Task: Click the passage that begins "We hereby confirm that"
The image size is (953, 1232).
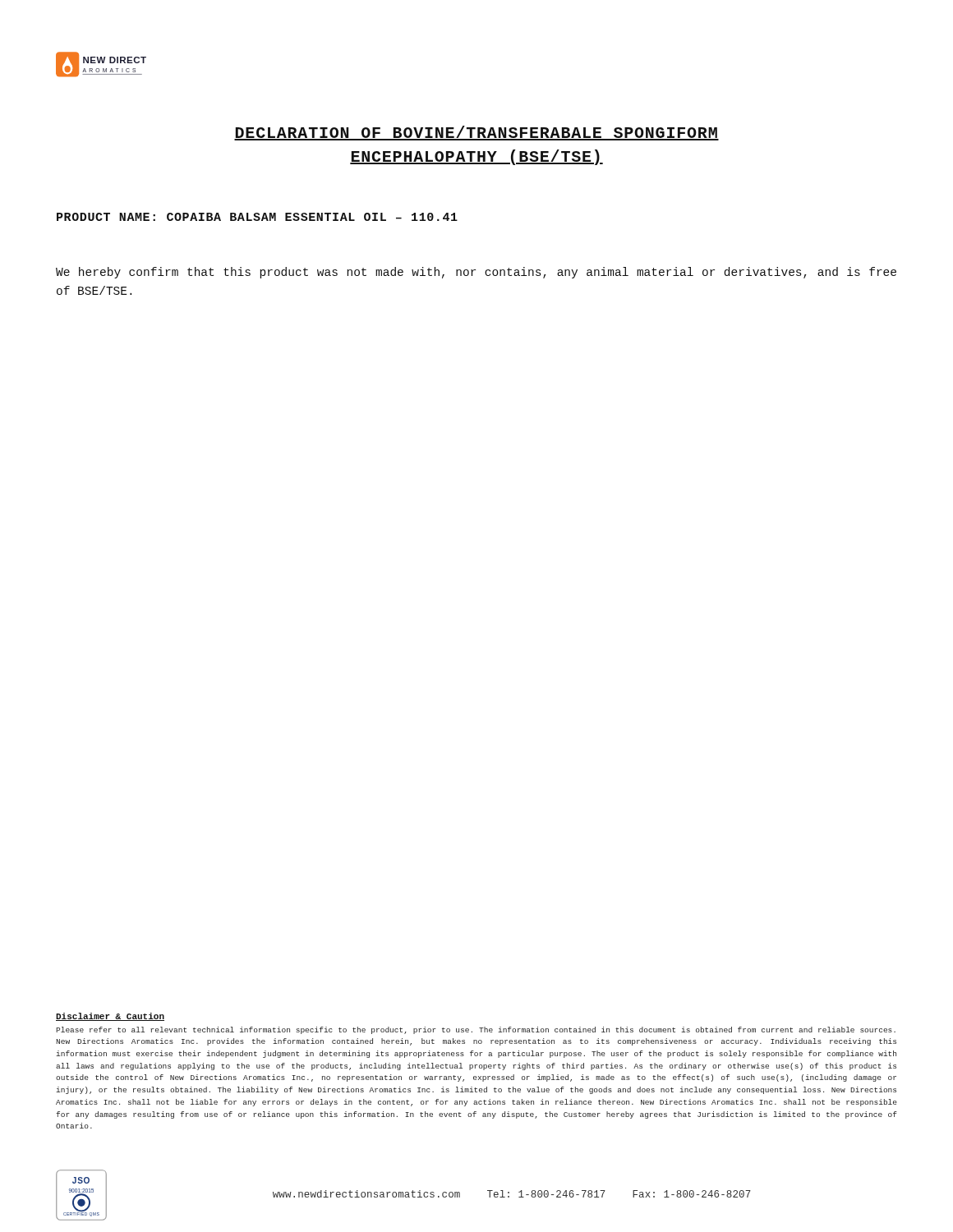Action: pyautogui.click(x=476, y=282)
